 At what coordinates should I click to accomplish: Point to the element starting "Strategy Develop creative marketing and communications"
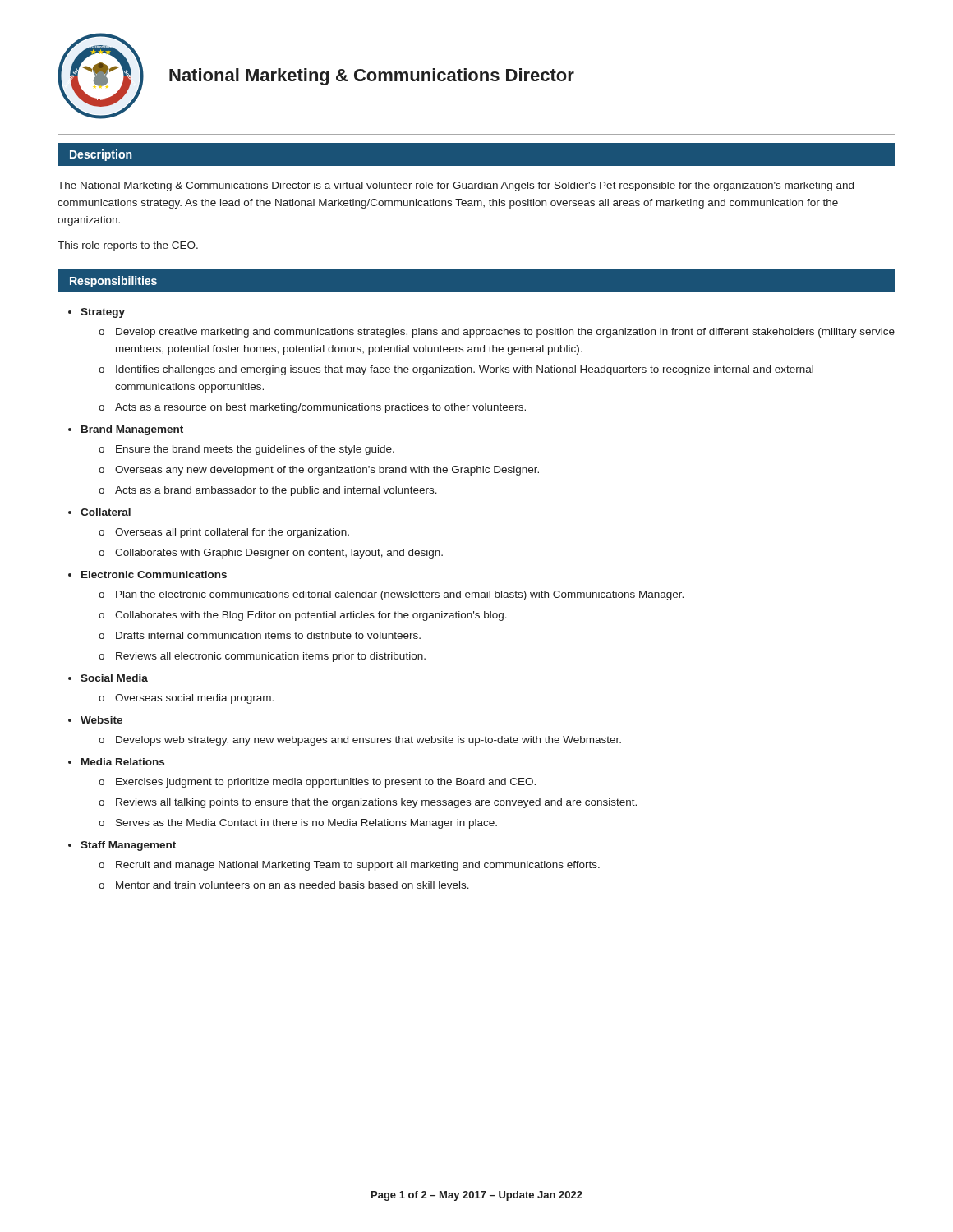pyautogui.click(x=488, y=361)
